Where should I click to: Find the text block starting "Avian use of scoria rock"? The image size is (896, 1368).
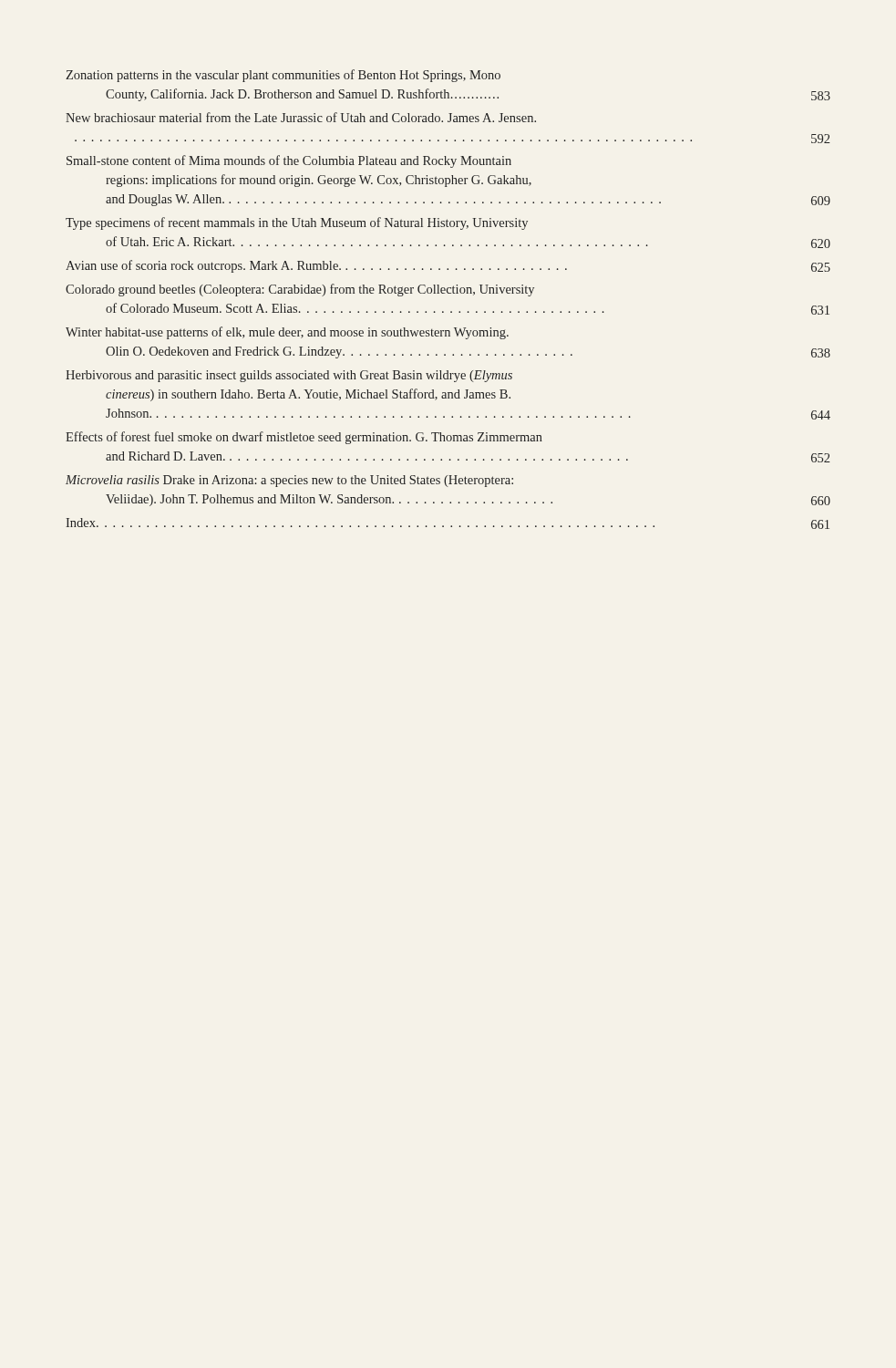tap(448, 266)
